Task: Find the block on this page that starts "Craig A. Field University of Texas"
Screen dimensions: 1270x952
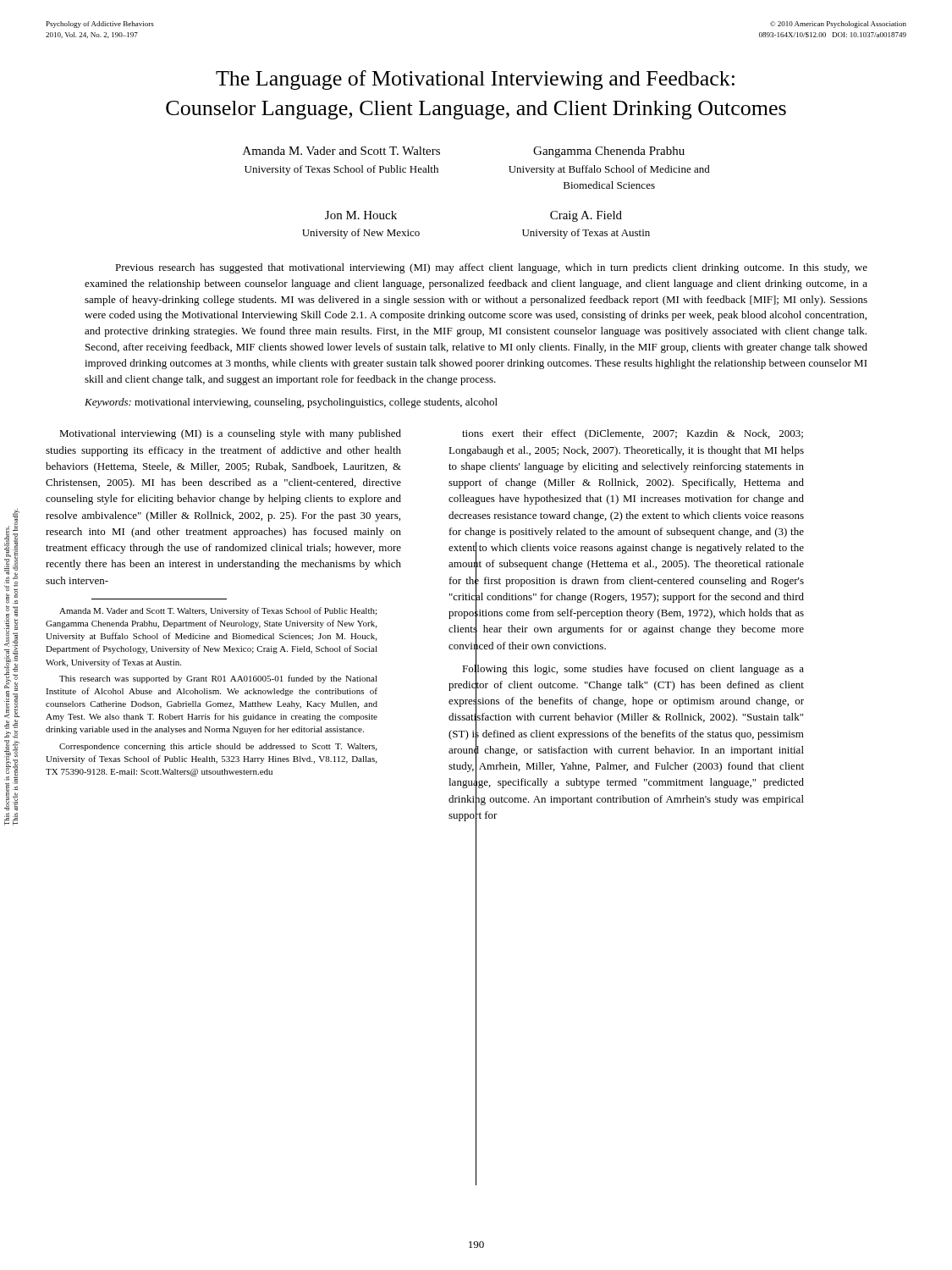Action: tap(586, 223)
